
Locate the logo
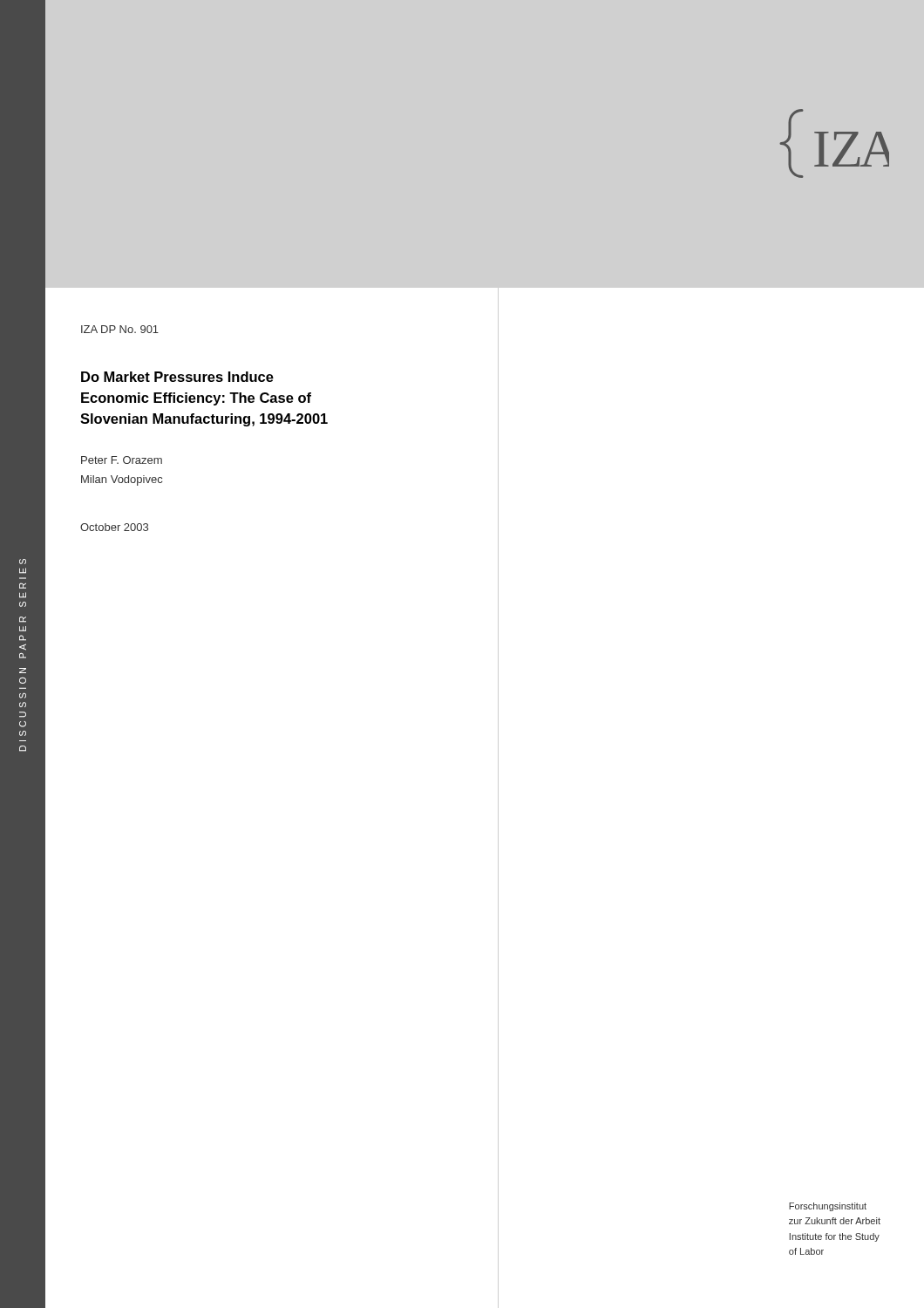coord(832,144)
